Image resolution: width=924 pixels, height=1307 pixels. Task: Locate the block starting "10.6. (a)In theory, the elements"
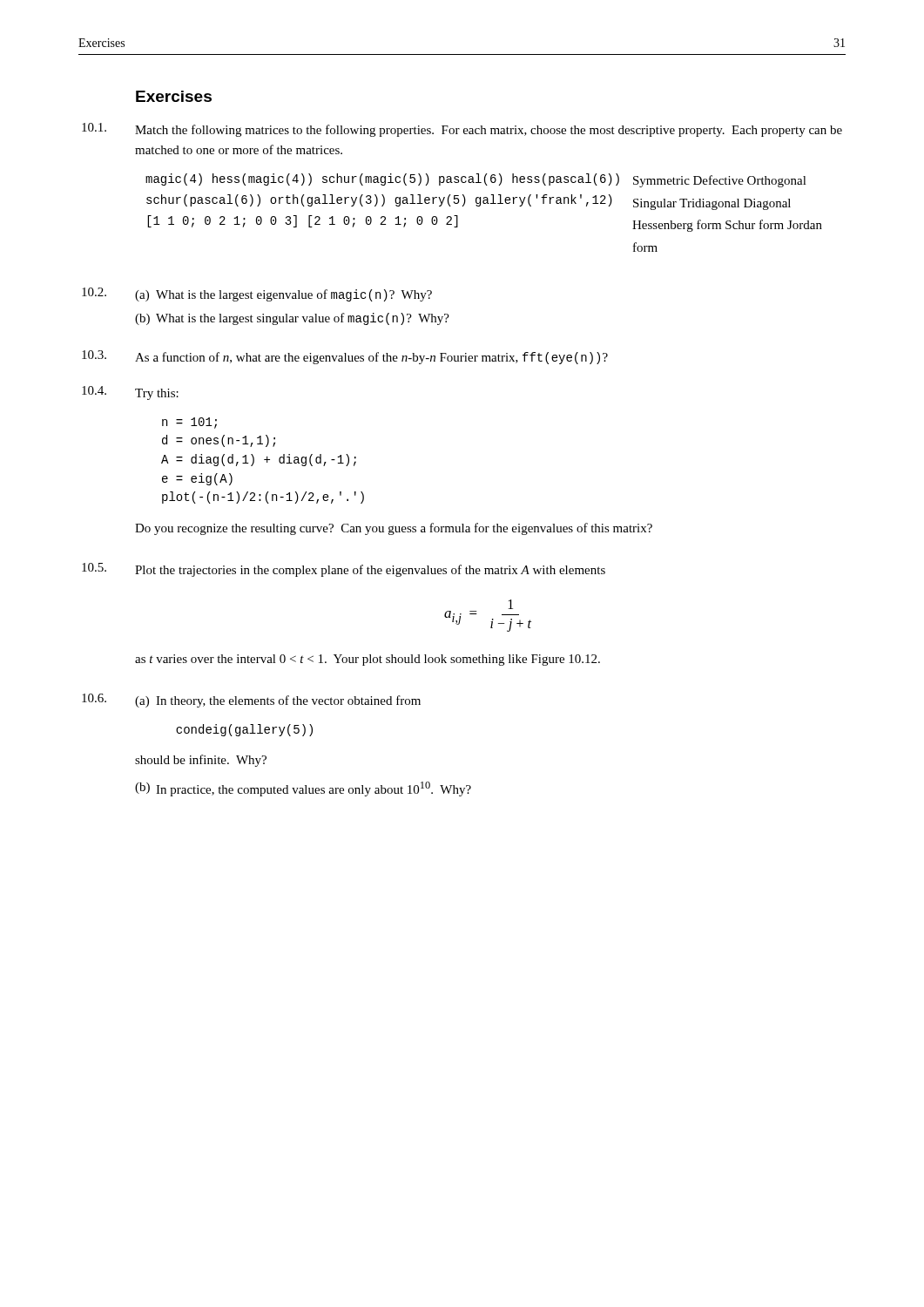click(278, 701)
